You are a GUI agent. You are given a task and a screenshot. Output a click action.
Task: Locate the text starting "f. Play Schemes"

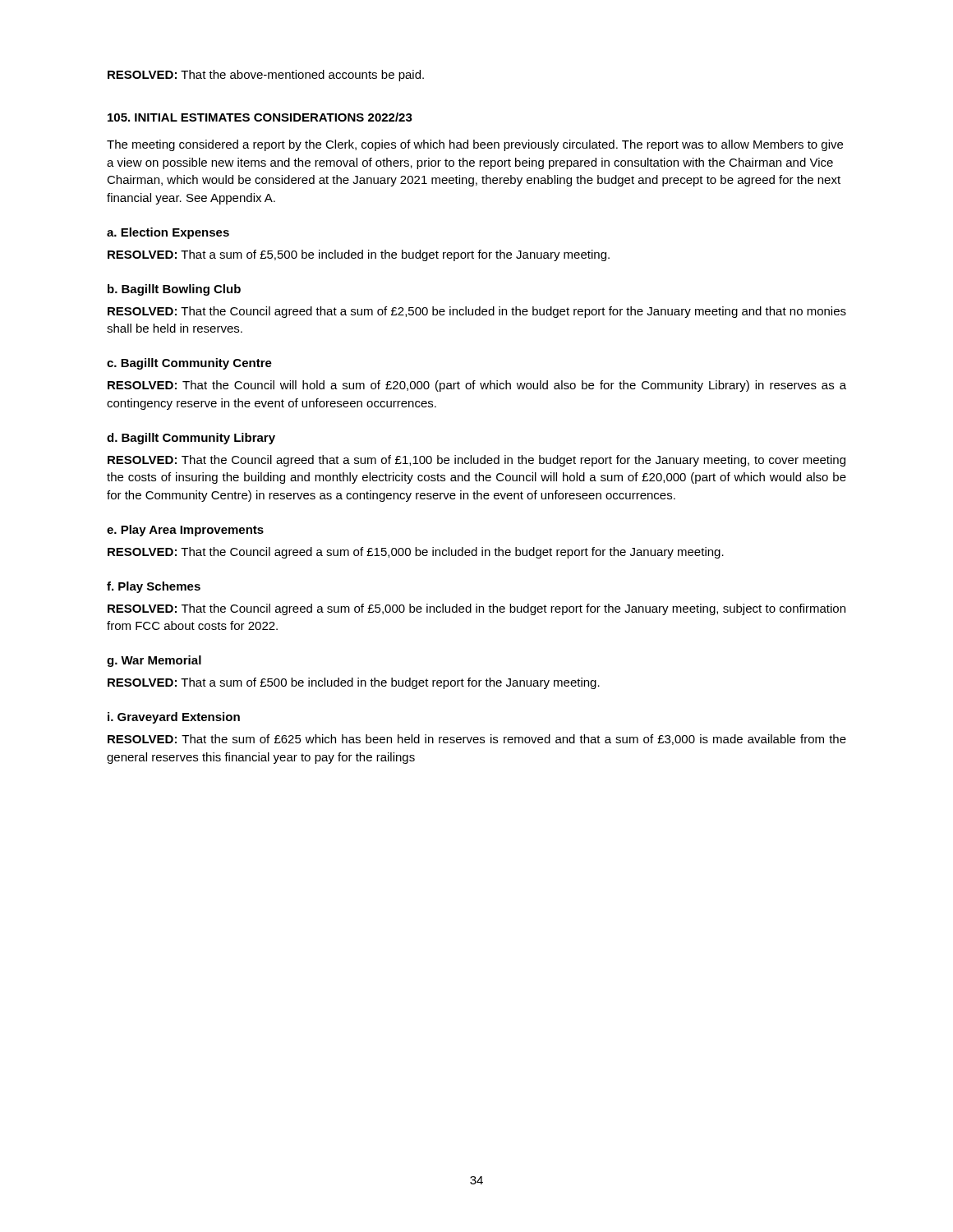coord(154,586)
